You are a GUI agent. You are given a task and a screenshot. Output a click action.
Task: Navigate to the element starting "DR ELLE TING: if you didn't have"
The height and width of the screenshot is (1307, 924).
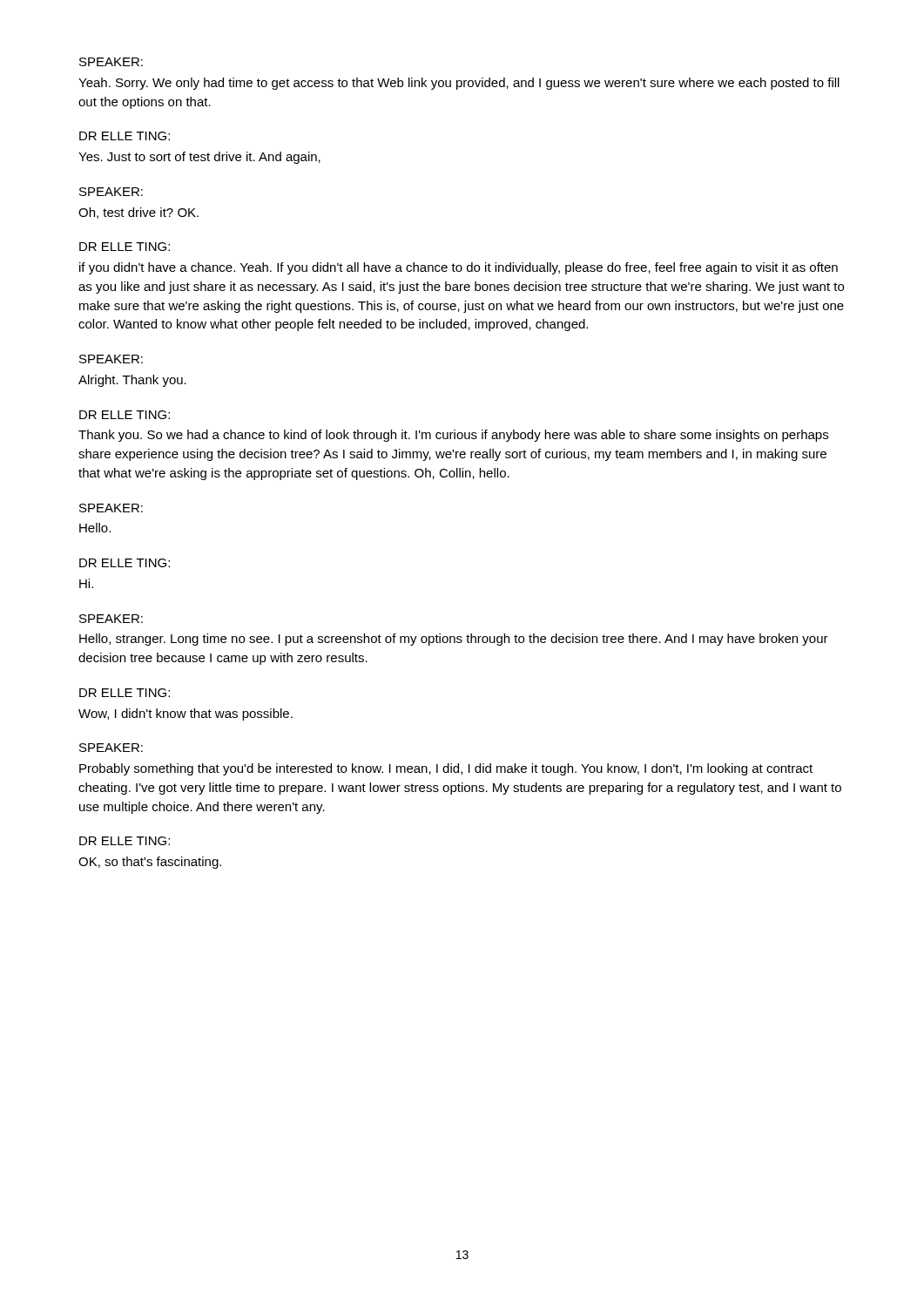click(462, 285)
